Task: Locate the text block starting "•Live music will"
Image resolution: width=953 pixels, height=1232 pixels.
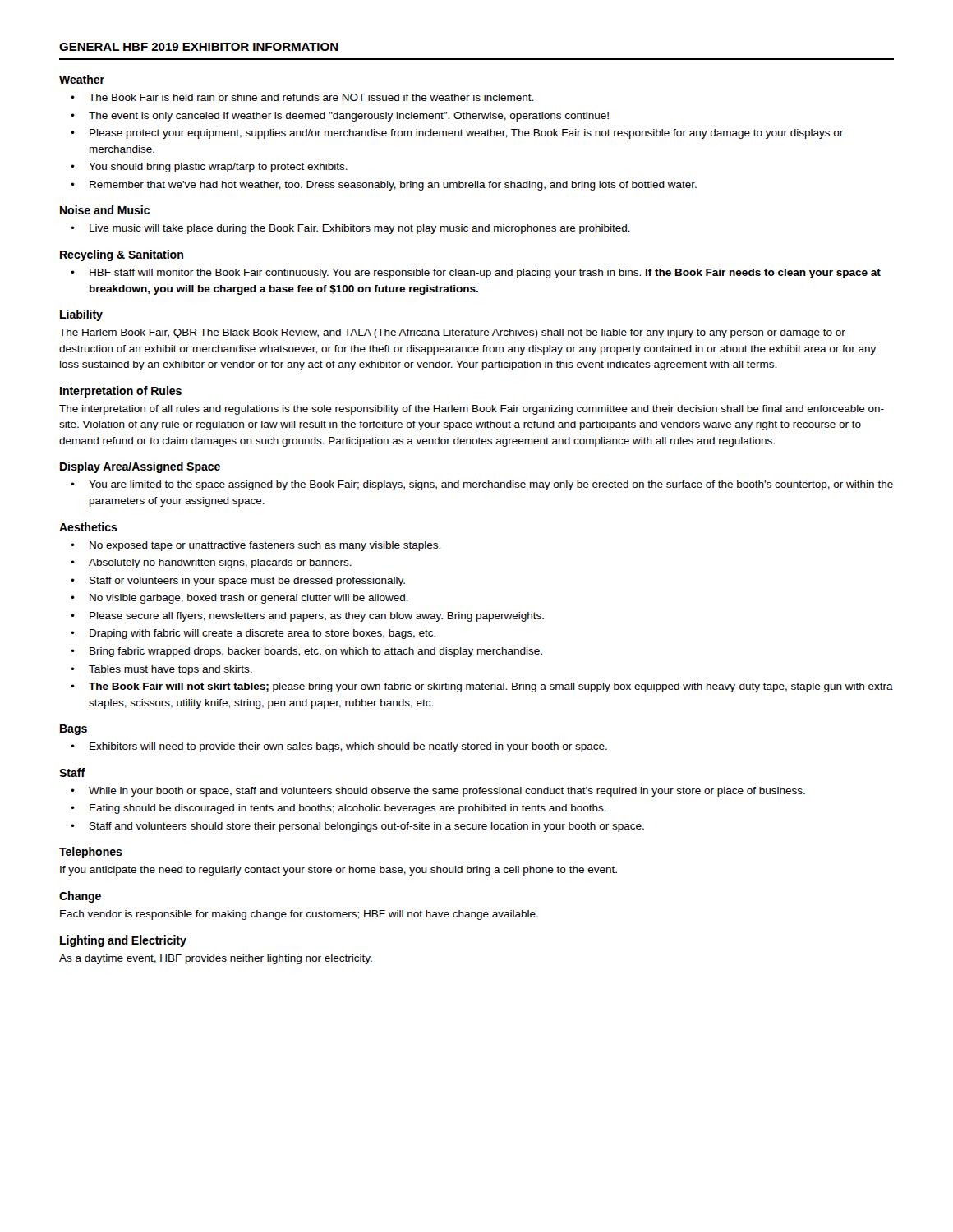Action: point(482,228)
